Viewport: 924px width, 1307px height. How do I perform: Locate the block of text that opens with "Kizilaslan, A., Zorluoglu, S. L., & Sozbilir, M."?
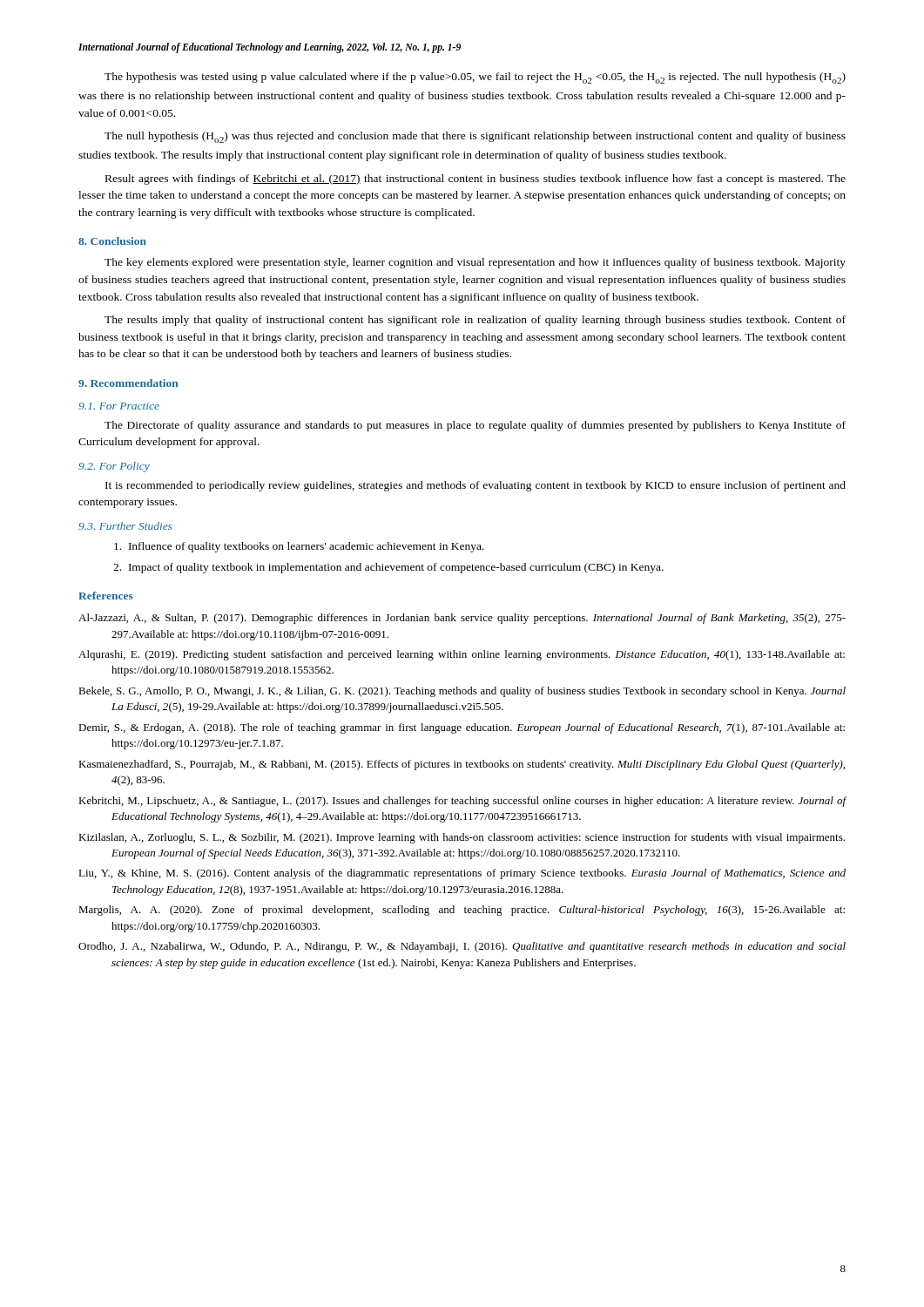(x=462, y=845)
